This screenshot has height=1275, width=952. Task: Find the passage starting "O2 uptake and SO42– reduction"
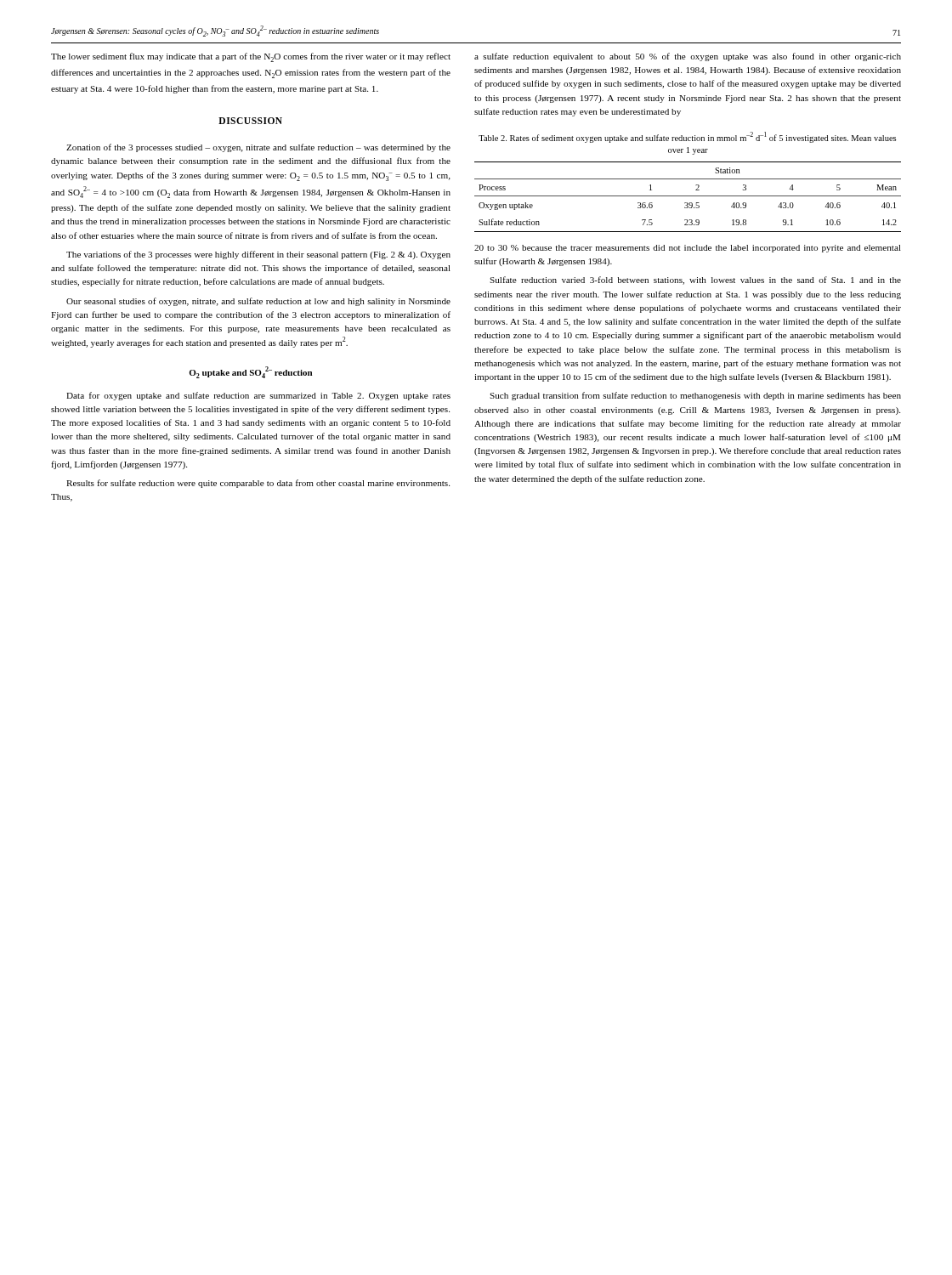pyautogui.click(x=251, y=373)
